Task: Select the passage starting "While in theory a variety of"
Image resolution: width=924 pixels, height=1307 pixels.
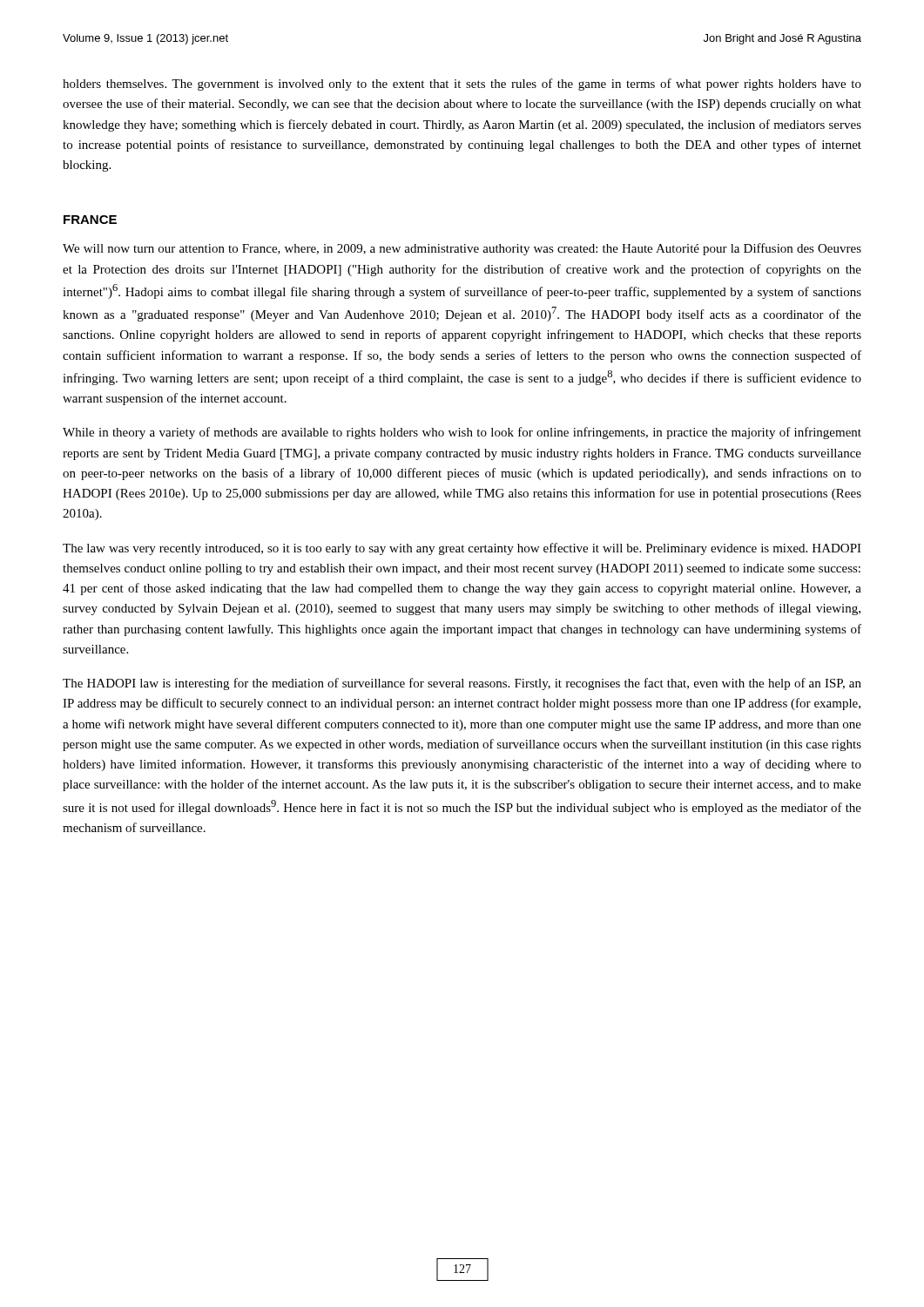Action: (x=462, y=473)
